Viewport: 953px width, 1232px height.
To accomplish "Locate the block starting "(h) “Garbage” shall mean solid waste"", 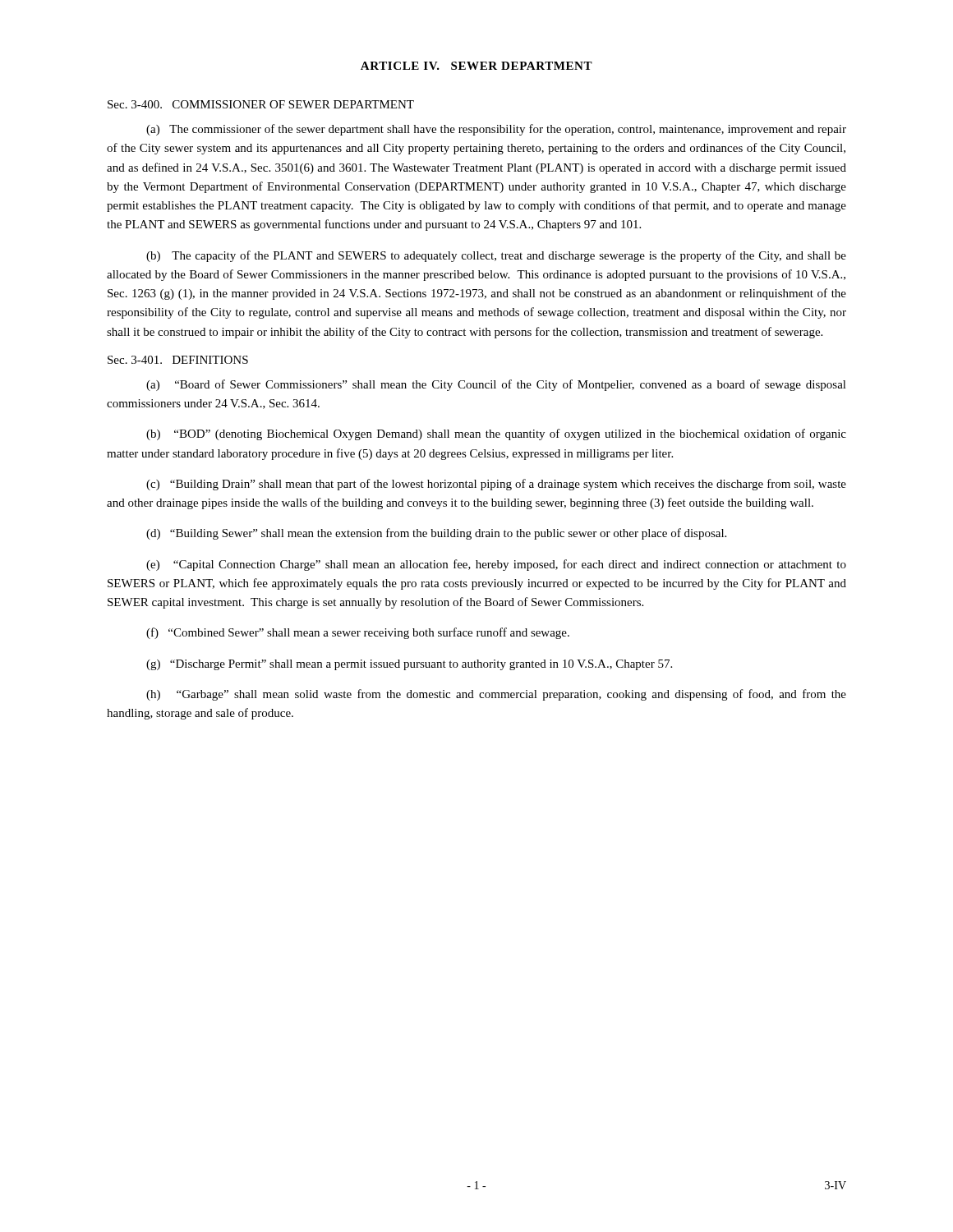I will [476, 703].
